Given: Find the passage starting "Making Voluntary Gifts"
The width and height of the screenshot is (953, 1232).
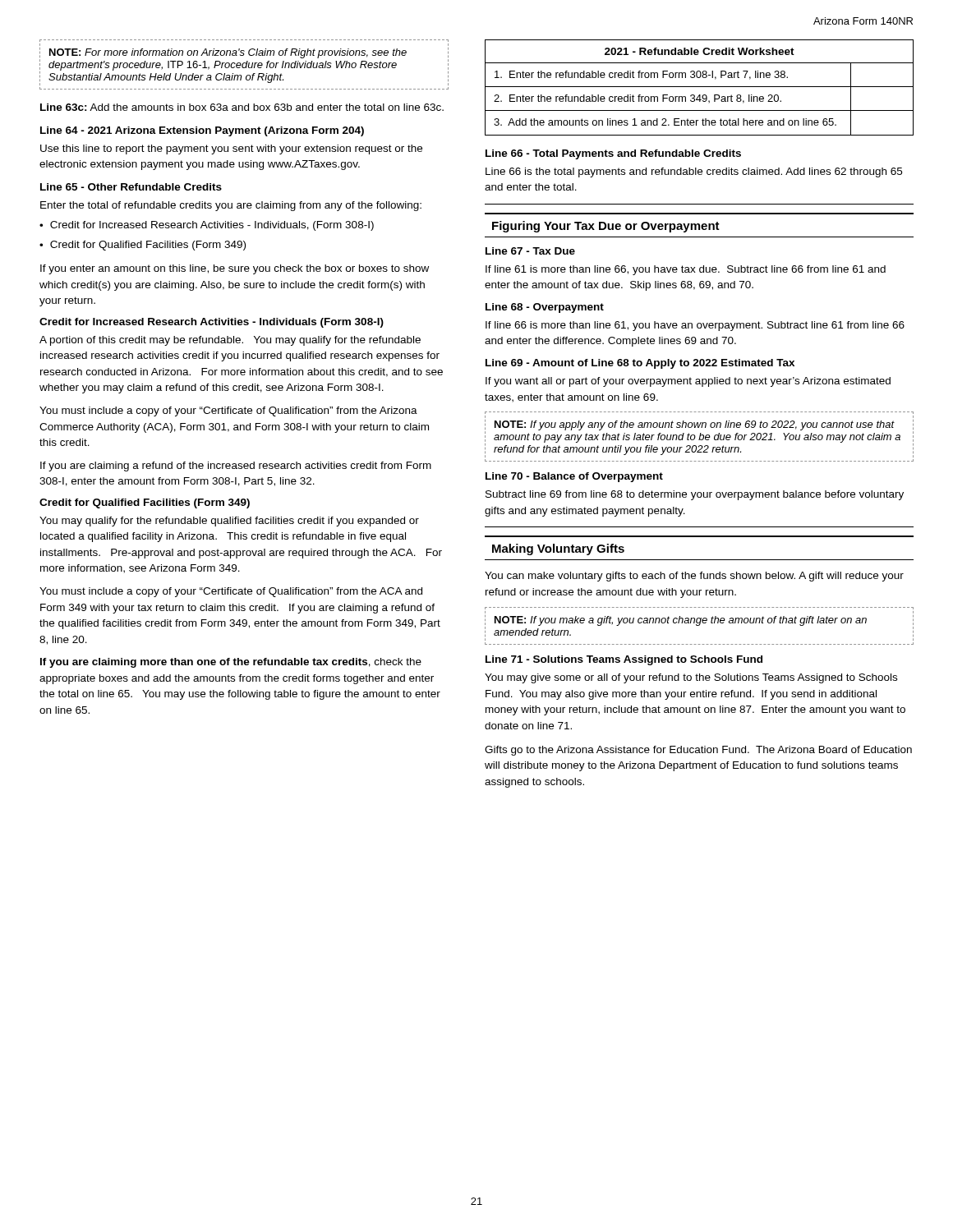Looking at the screenshot, I should pos(558,548).
